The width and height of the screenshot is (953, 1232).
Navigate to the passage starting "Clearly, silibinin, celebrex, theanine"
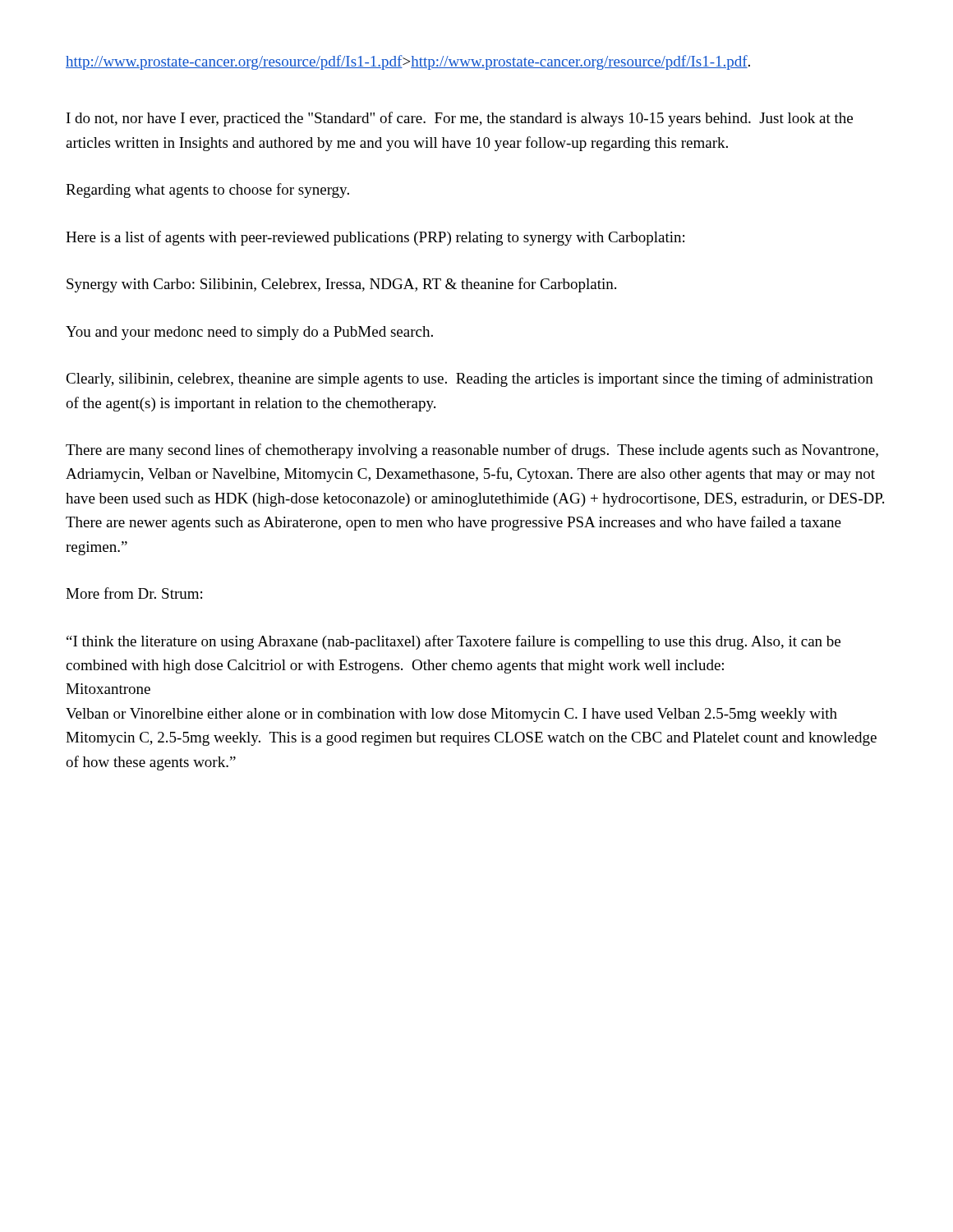click(469, 390)
